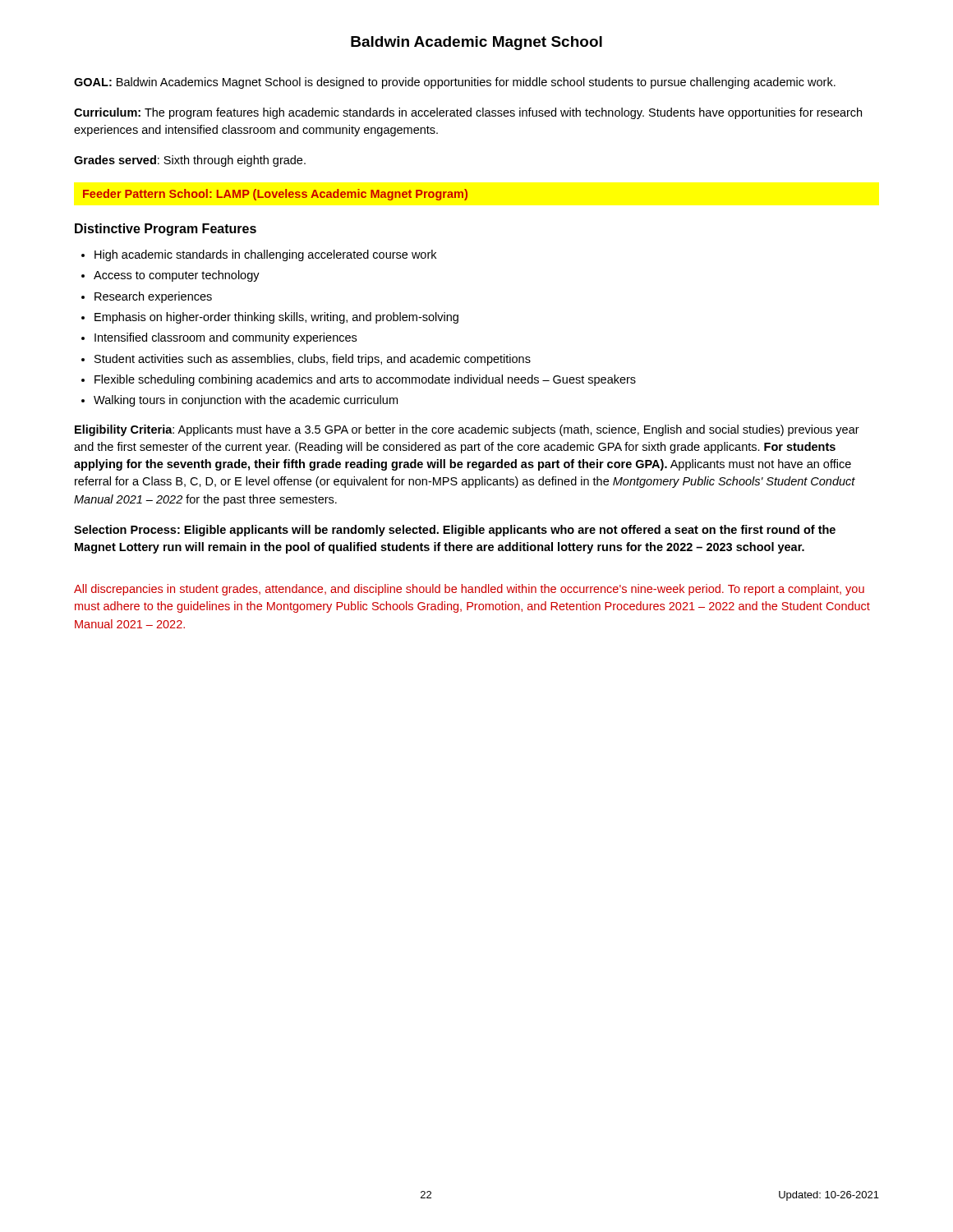Find the text block that reads "All discrepancies in"
The height and width of the screenshot is (1232, 953).
pyautogui.click(x=472, y=606)
